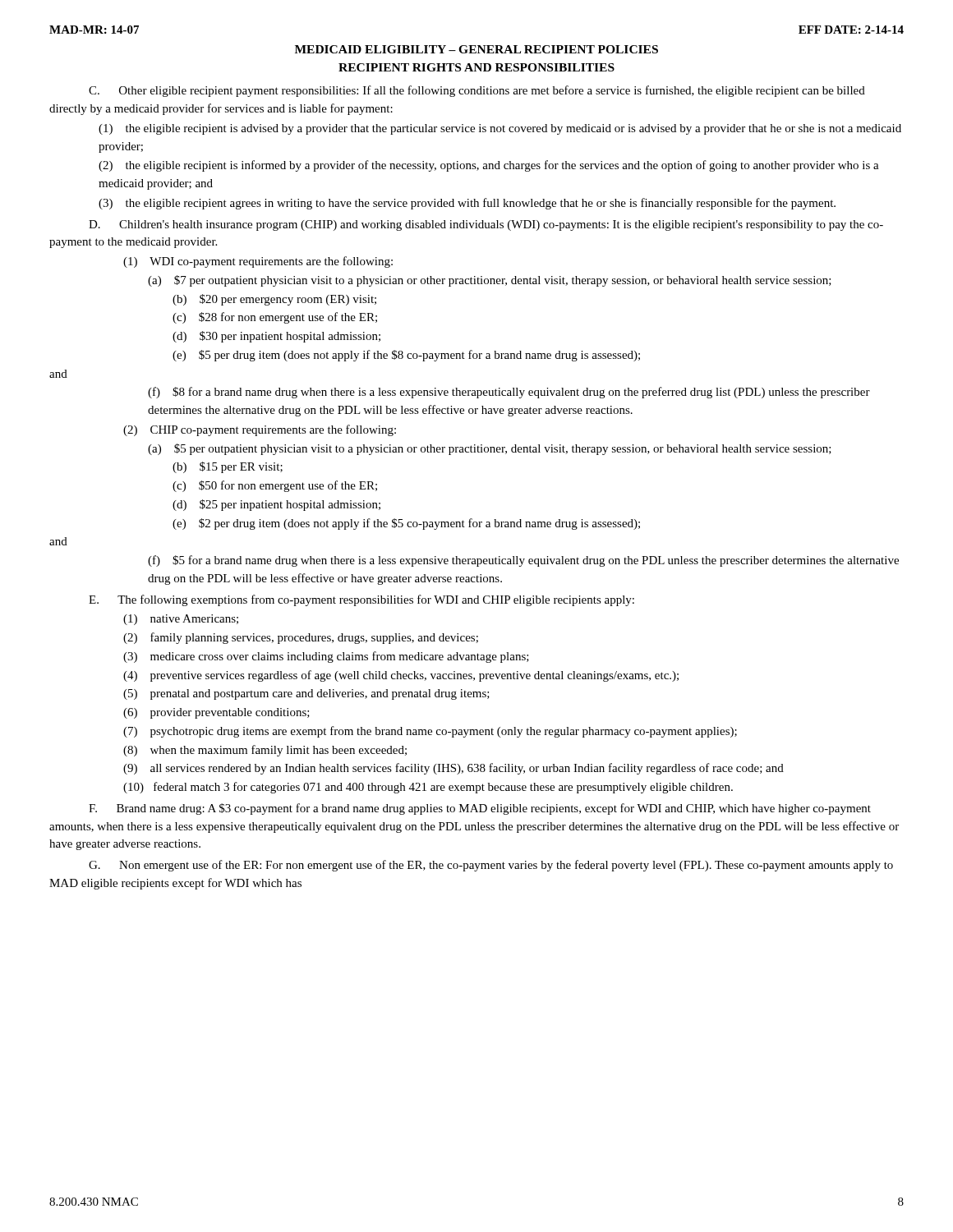Navigate to the text block starting "(8) when the"
The height and width of the screenshot is (1232, 953).
click(265, 750)
